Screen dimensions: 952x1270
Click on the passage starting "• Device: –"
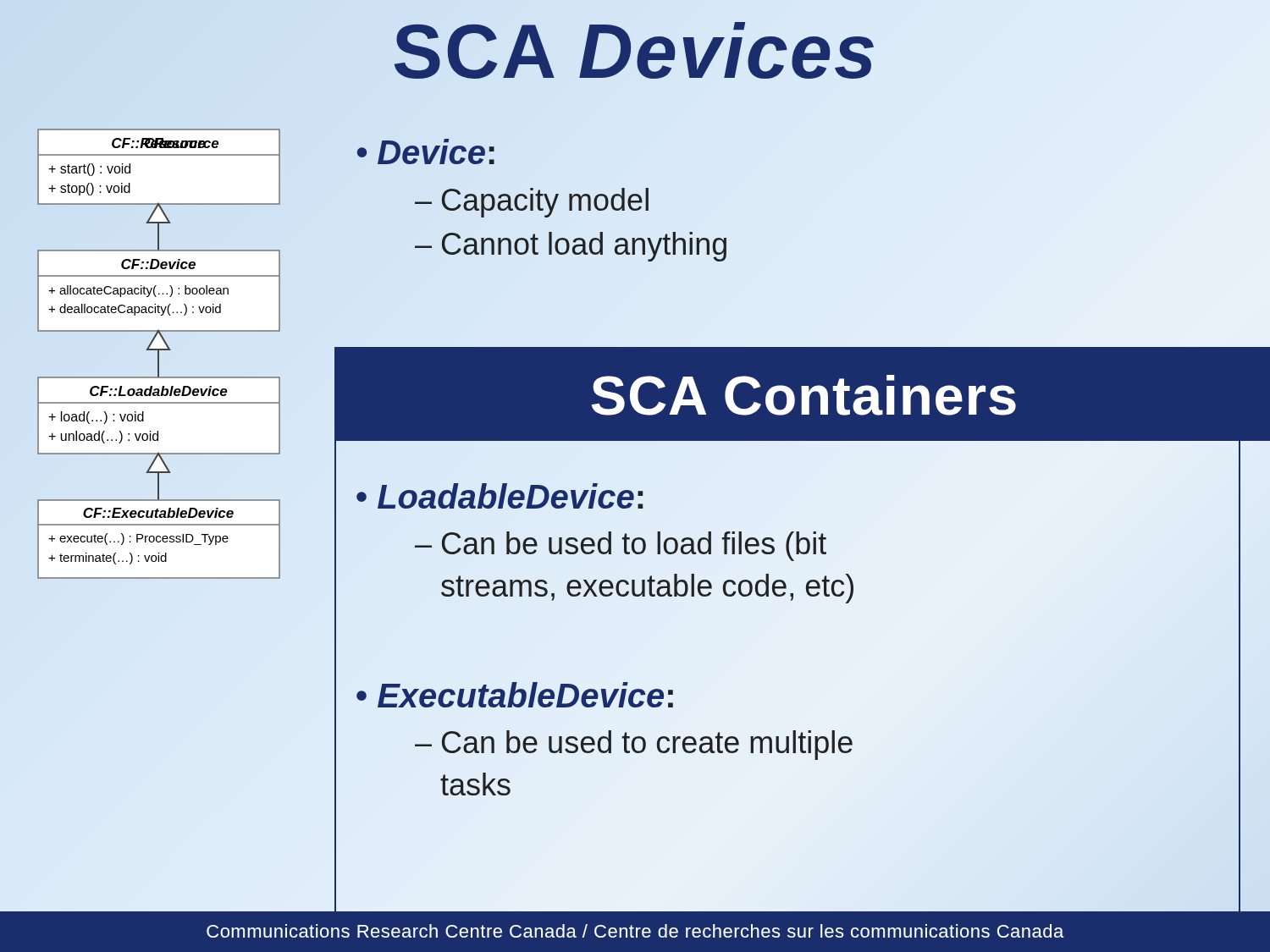[x=426, y=151]
